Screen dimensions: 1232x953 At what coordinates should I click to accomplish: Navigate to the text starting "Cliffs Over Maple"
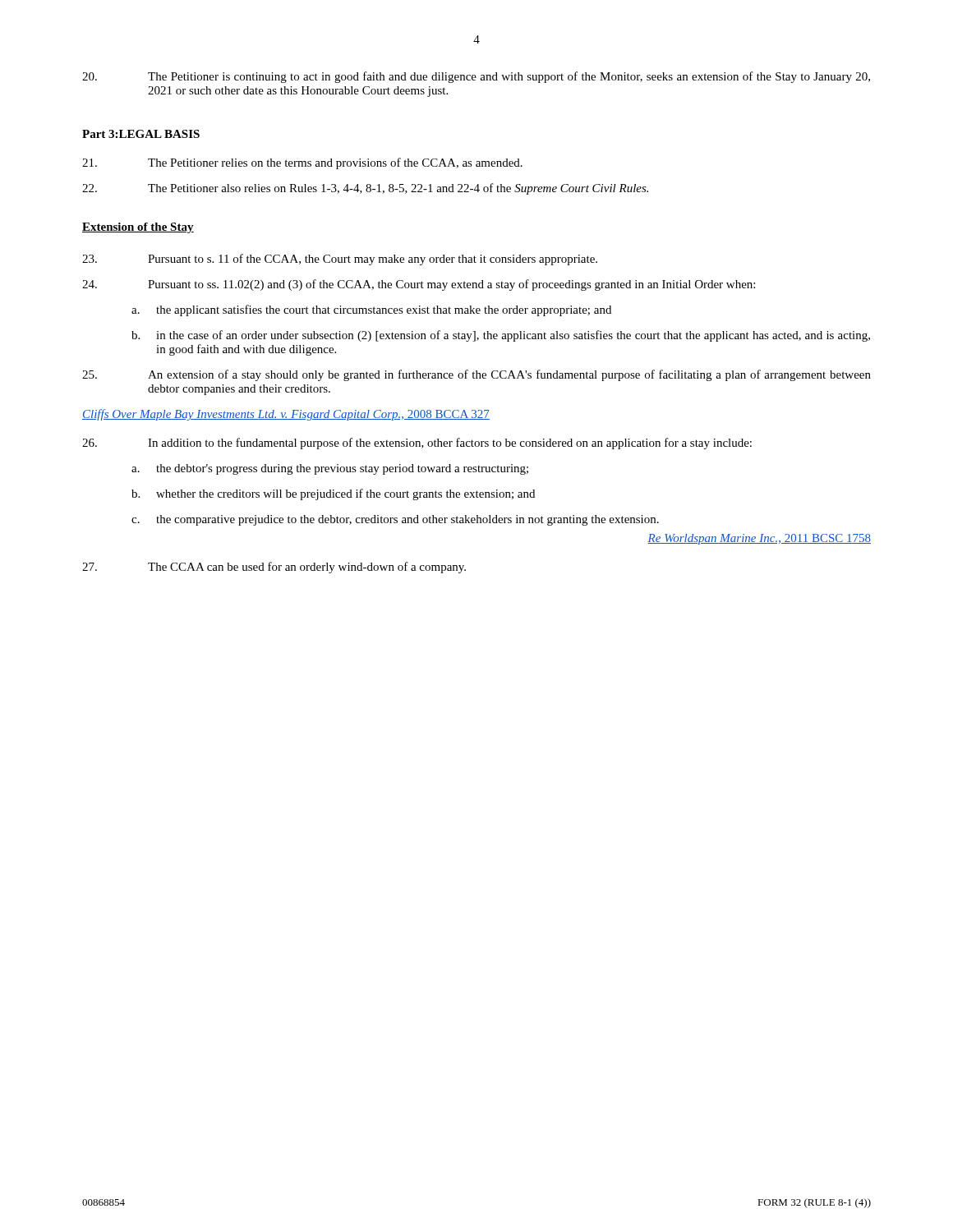point(286,414)
